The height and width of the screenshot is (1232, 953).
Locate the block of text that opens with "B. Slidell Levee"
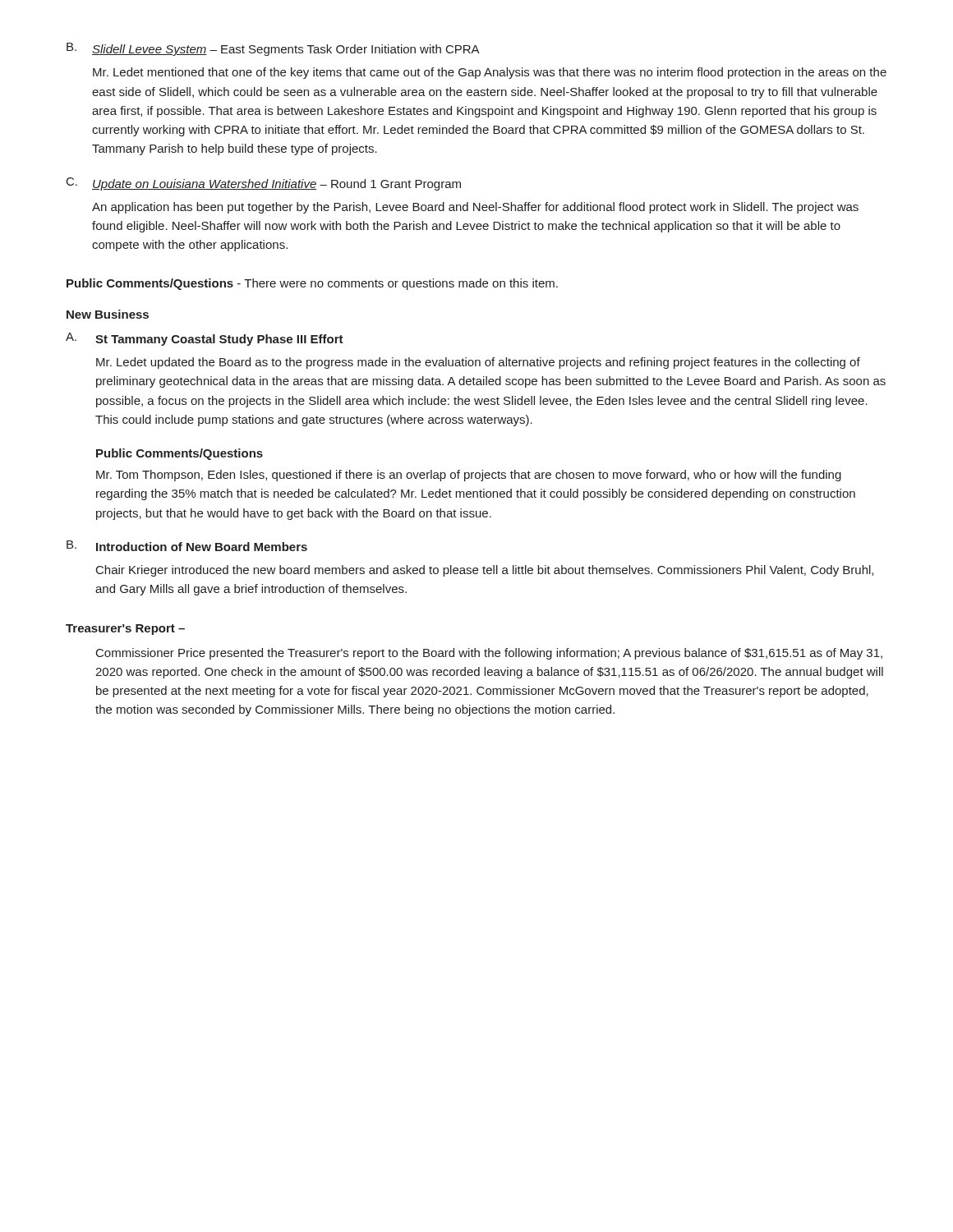(476, 101)
